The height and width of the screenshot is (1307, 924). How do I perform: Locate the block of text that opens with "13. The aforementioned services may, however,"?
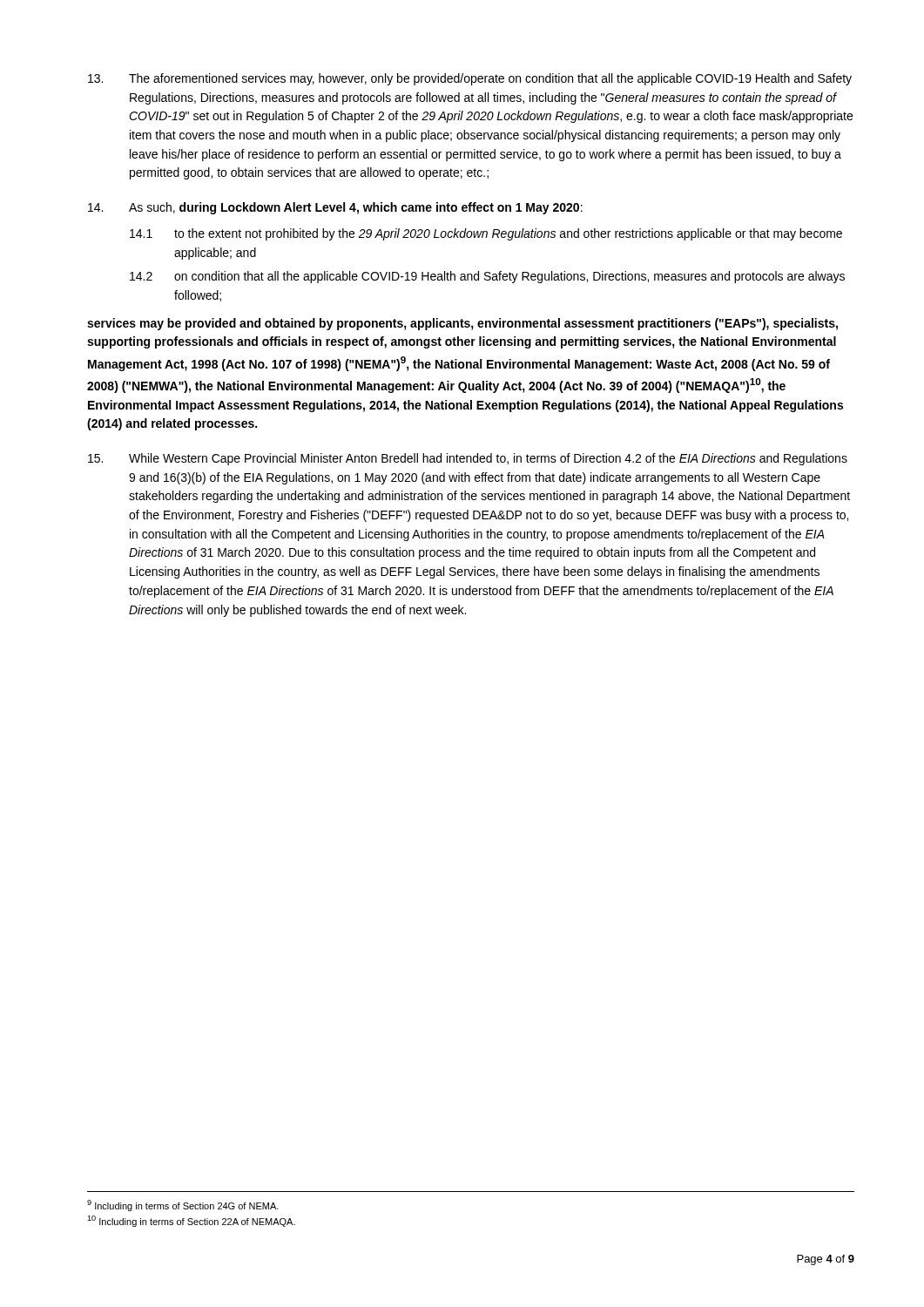471,126
